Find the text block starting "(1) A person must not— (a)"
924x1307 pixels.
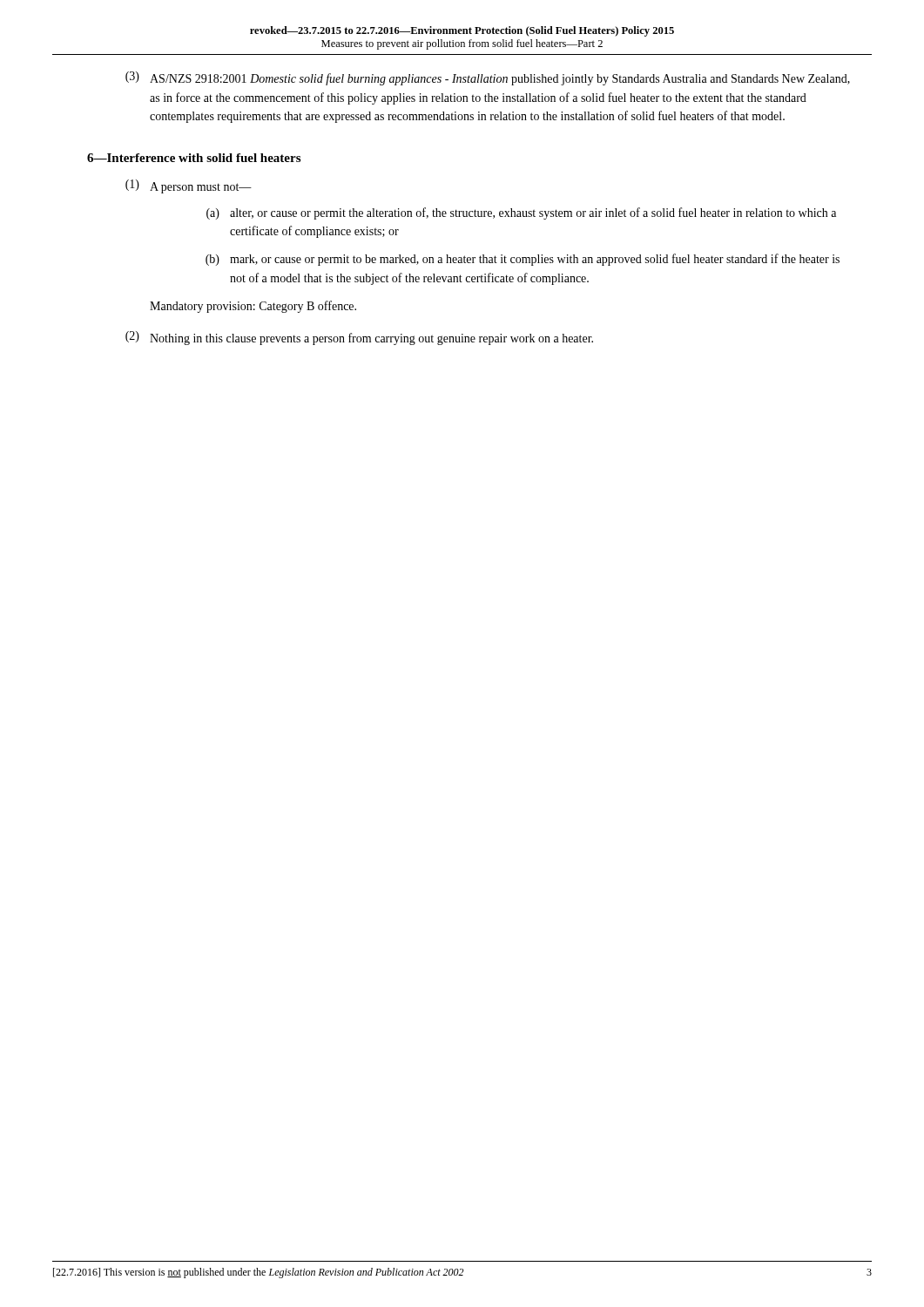coord(471,247)
